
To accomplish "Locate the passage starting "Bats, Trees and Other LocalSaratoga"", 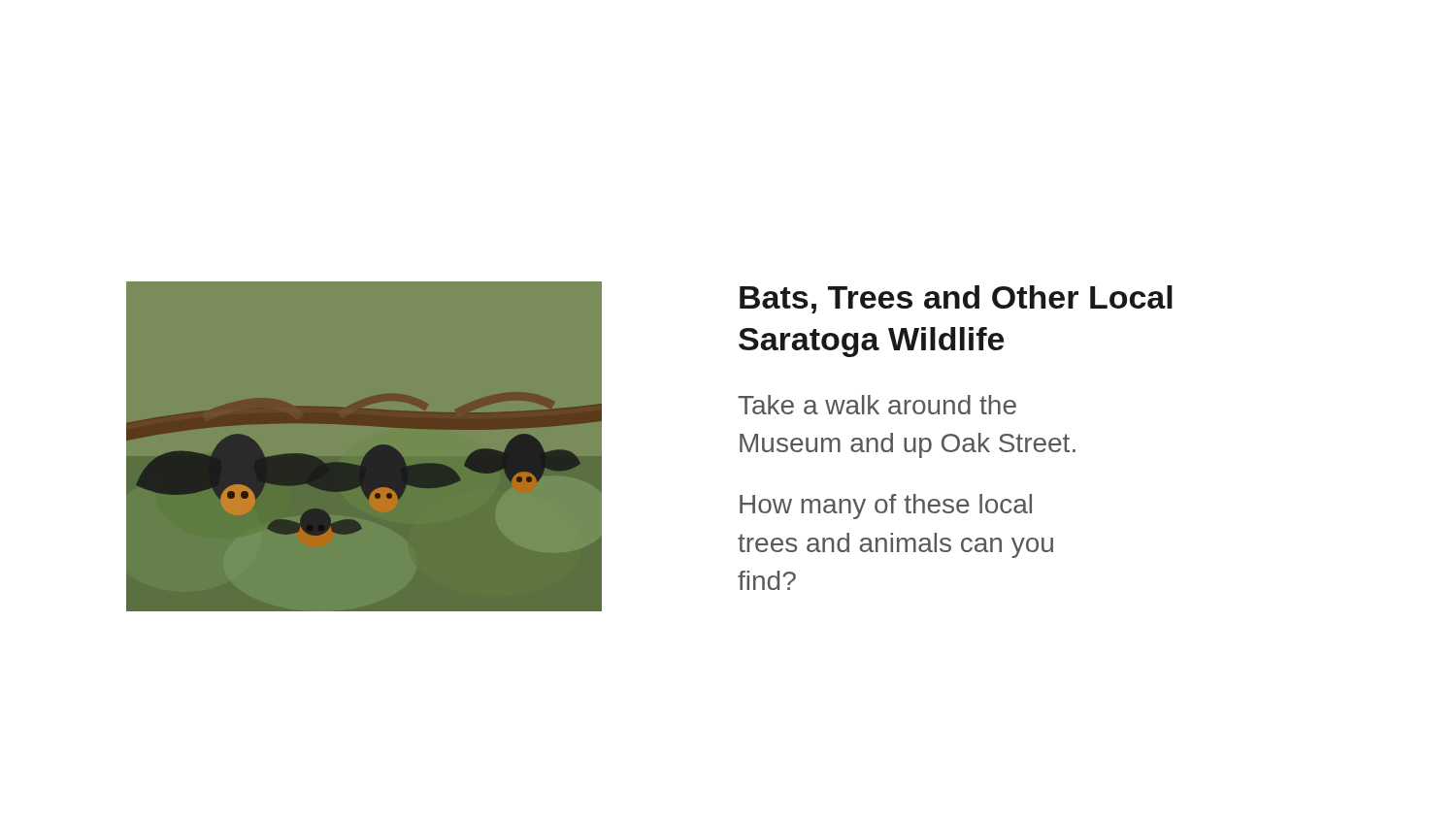I will point(956,318).
